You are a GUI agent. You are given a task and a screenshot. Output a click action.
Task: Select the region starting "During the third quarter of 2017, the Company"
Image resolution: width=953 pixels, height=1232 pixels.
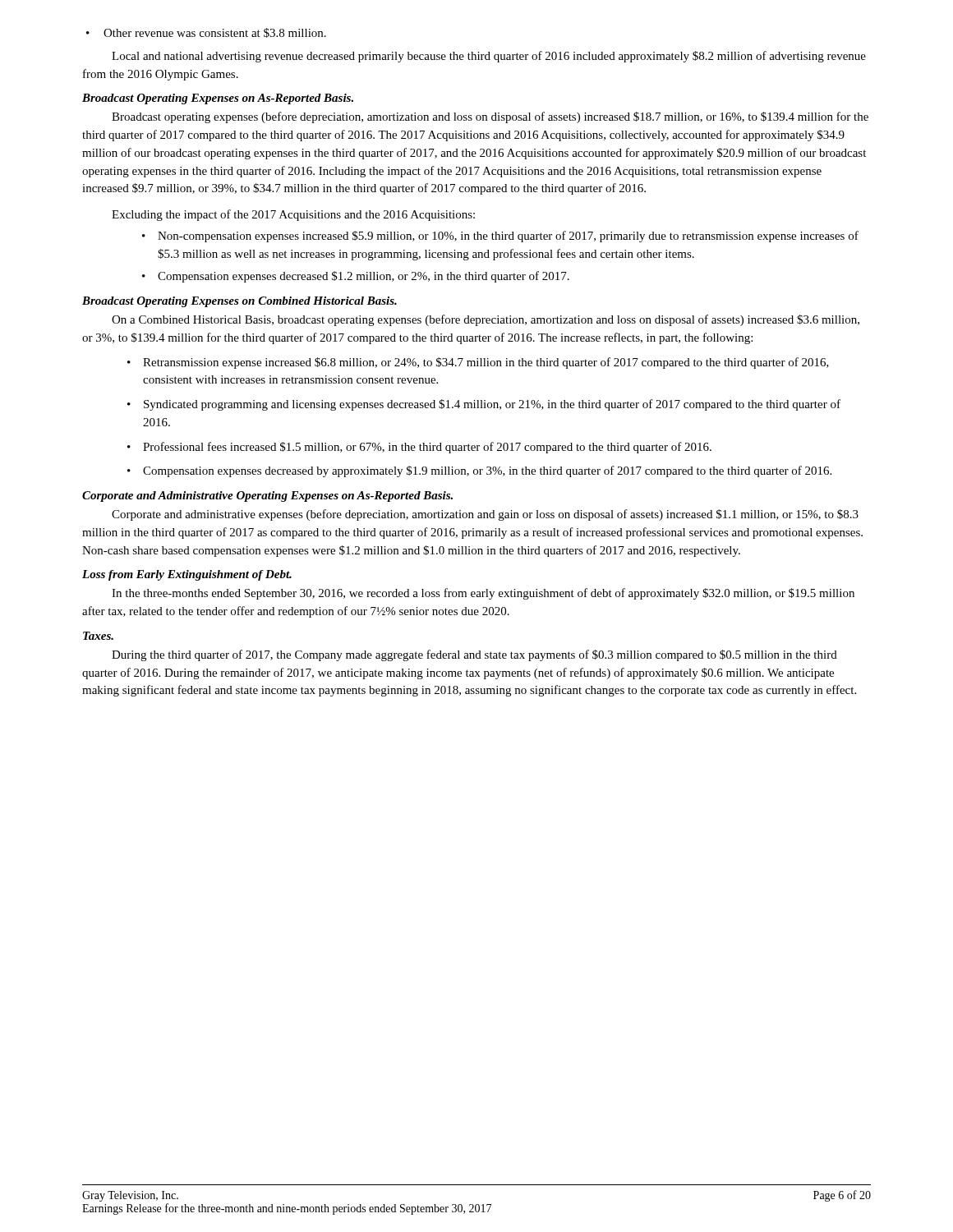click(476, 673)
